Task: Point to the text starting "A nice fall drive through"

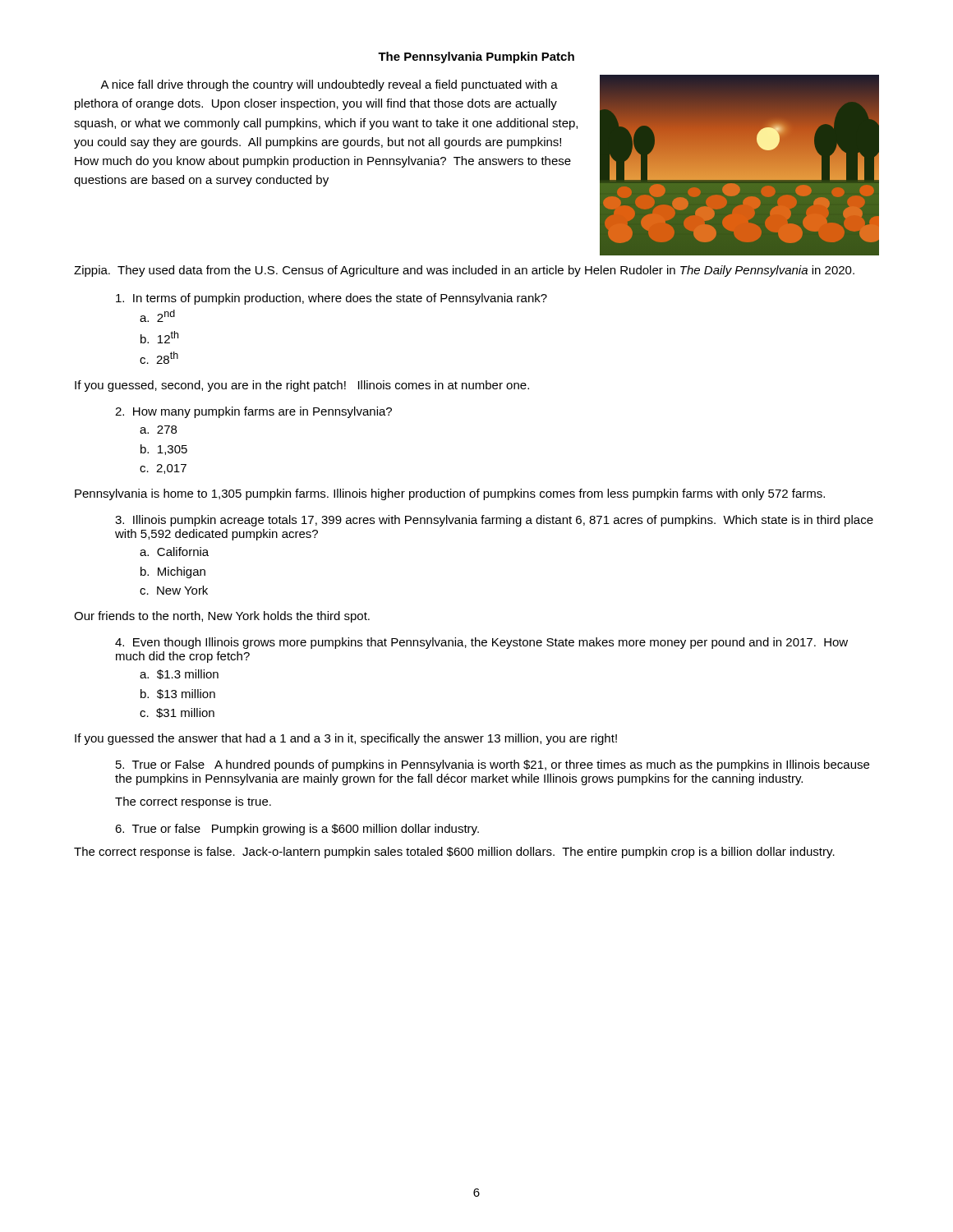Action: click(x=326, y=132)
